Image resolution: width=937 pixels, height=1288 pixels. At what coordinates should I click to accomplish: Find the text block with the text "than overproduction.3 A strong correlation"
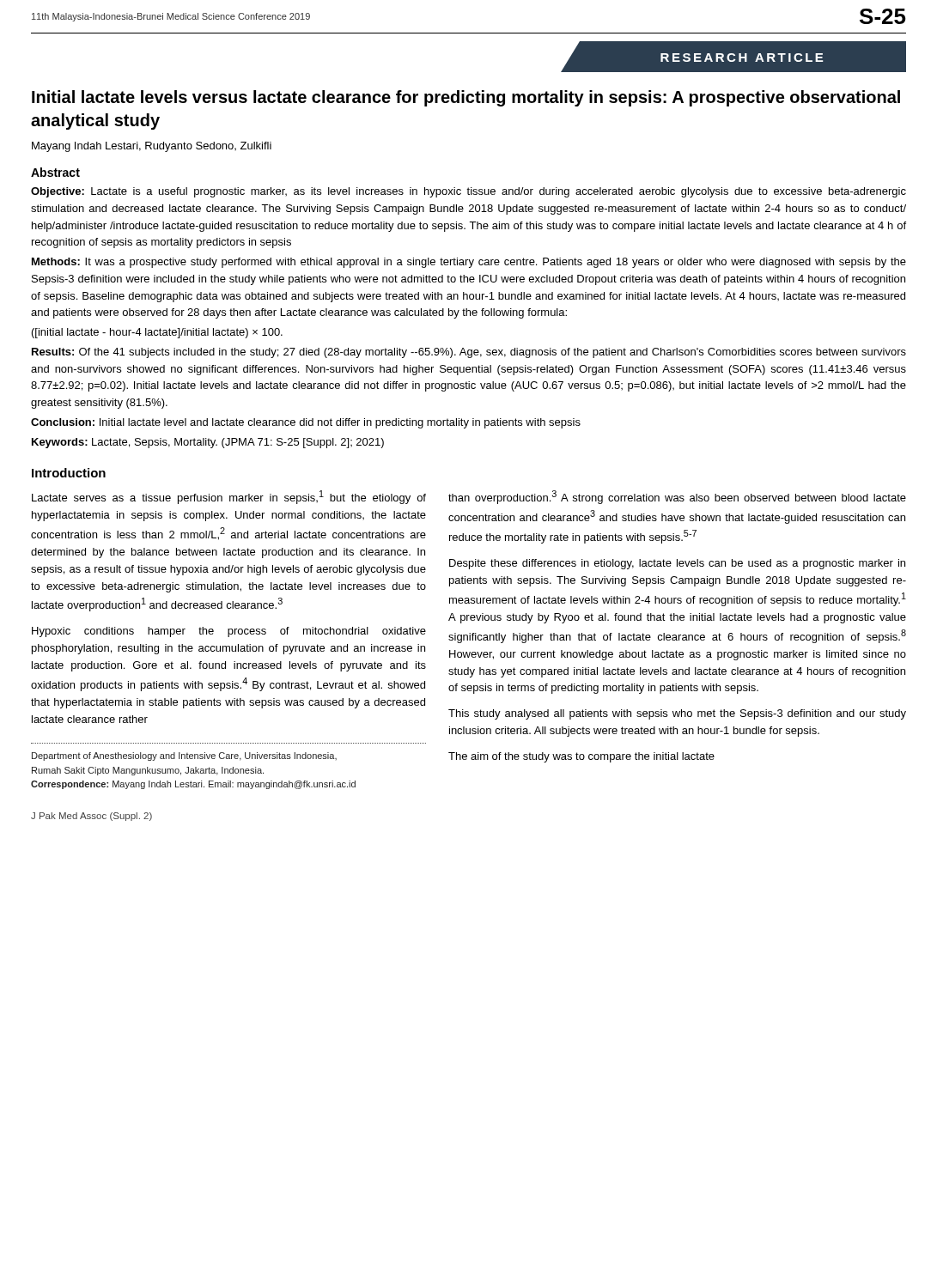677,626
